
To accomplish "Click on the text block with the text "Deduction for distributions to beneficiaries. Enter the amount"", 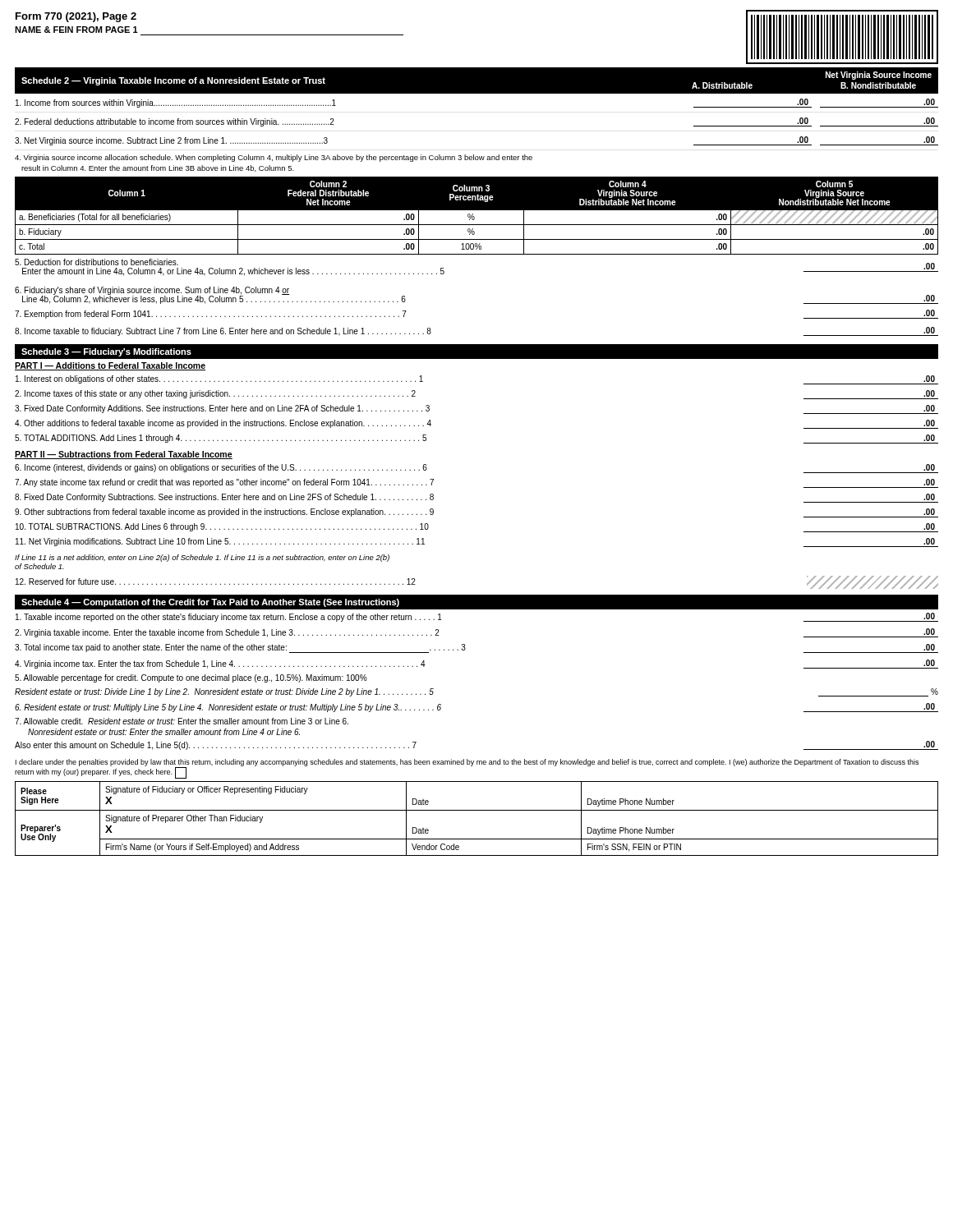I will 129,268.
